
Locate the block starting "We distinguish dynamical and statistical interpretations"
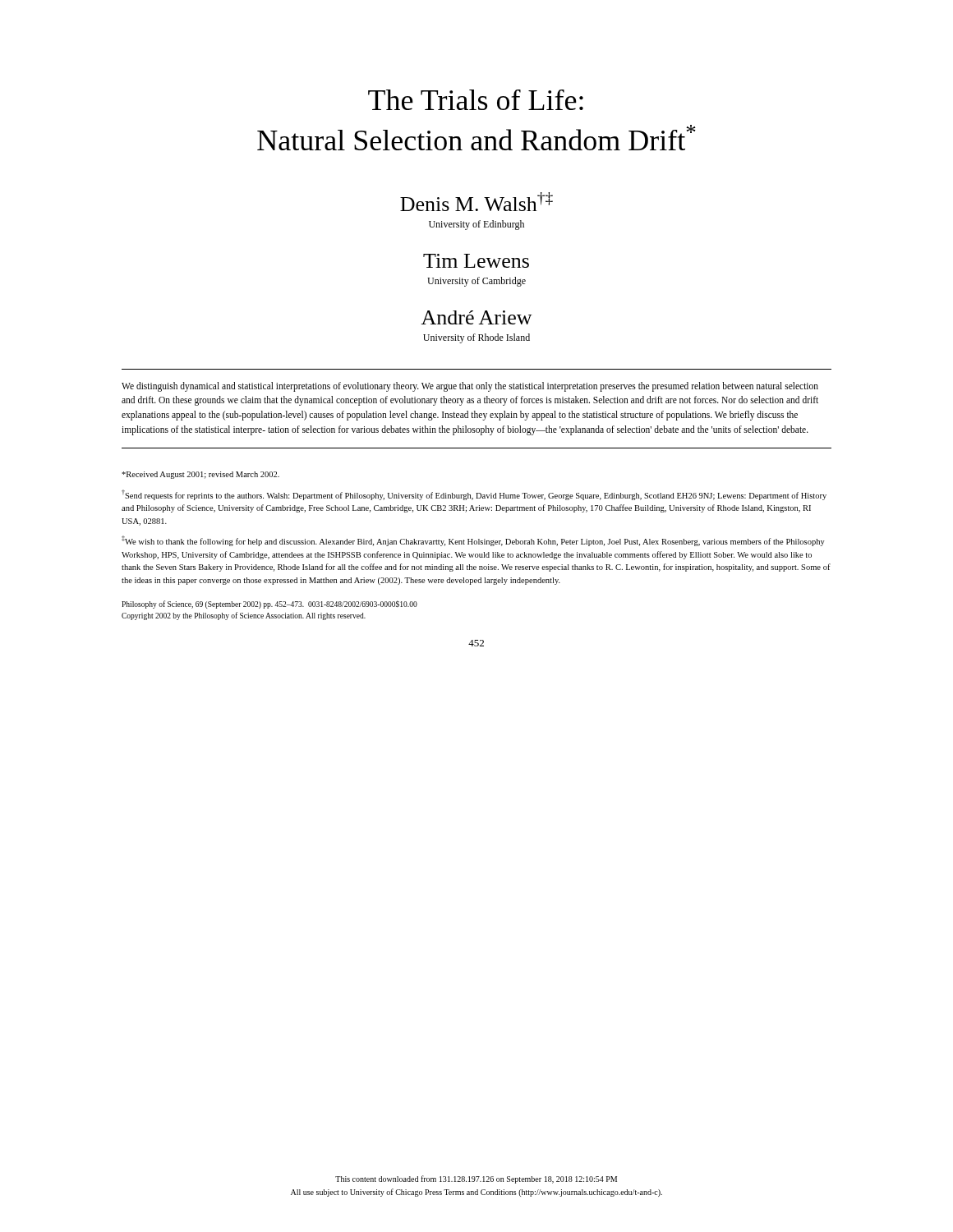pyautogui.click(x=470, y=408)
